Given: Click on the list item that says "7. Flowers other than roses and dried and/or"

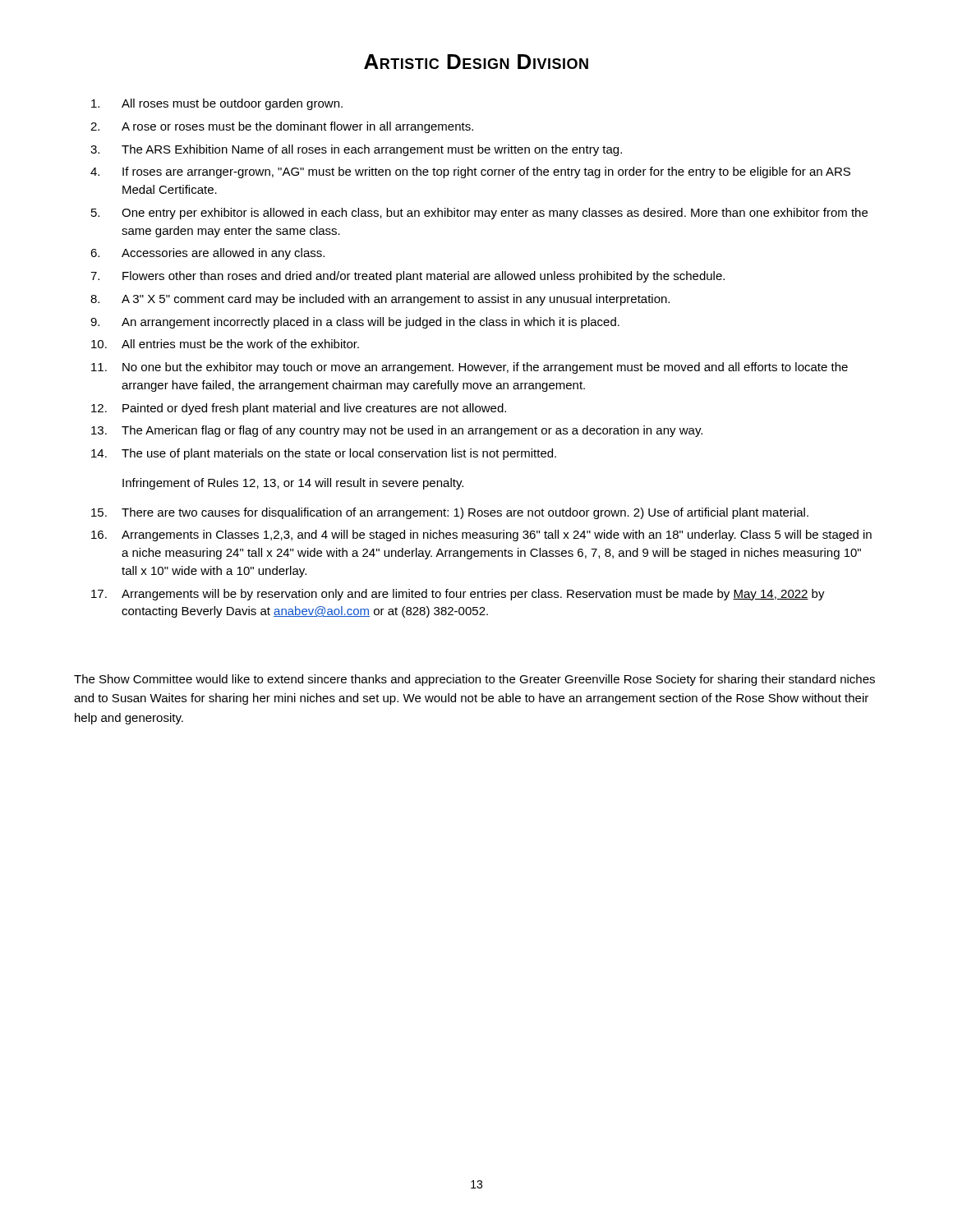Looking at the screenshot, I should pos(485,276).
